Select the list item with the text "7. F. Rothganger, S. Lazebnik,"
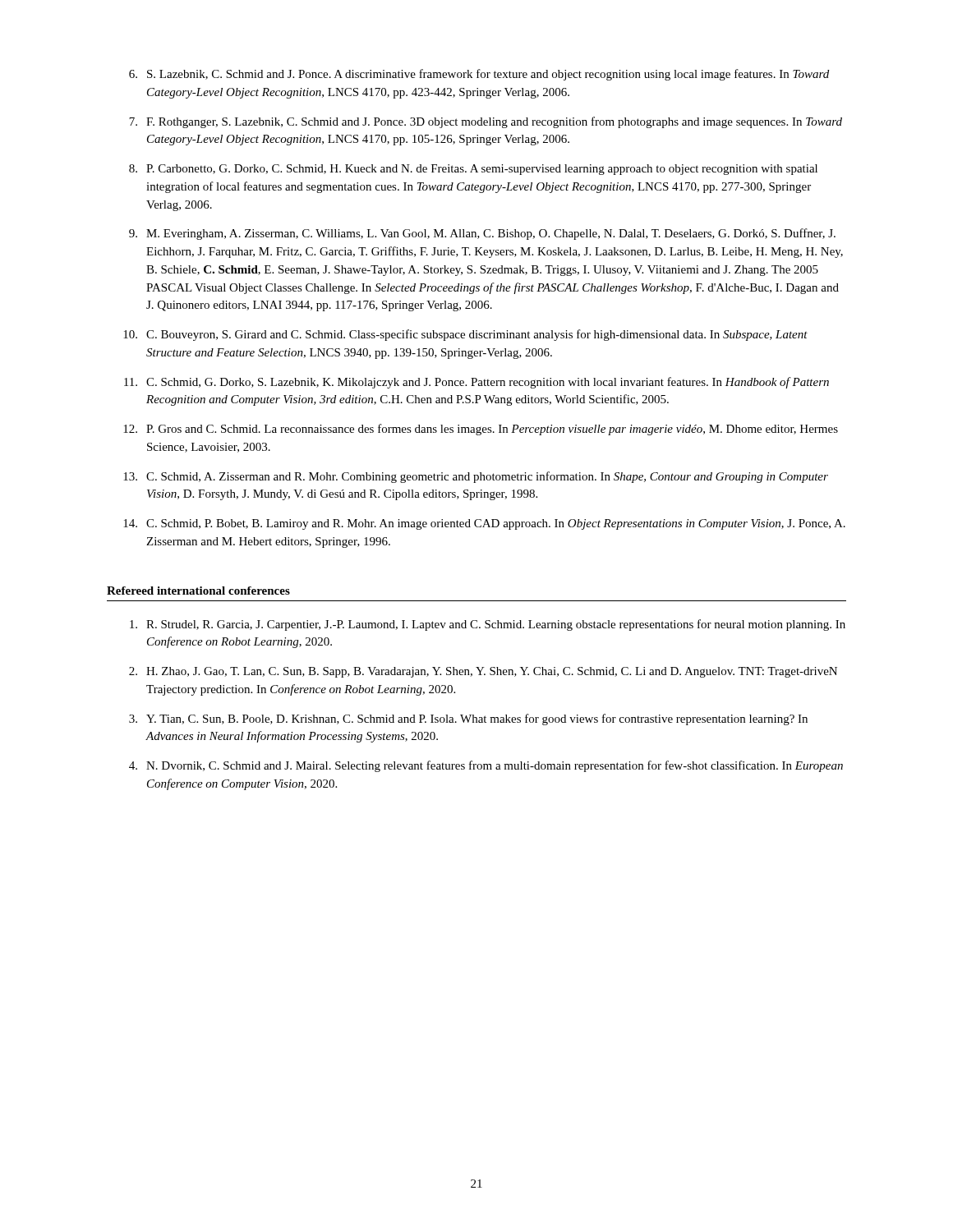953x1232 pixels. point(476,131)
